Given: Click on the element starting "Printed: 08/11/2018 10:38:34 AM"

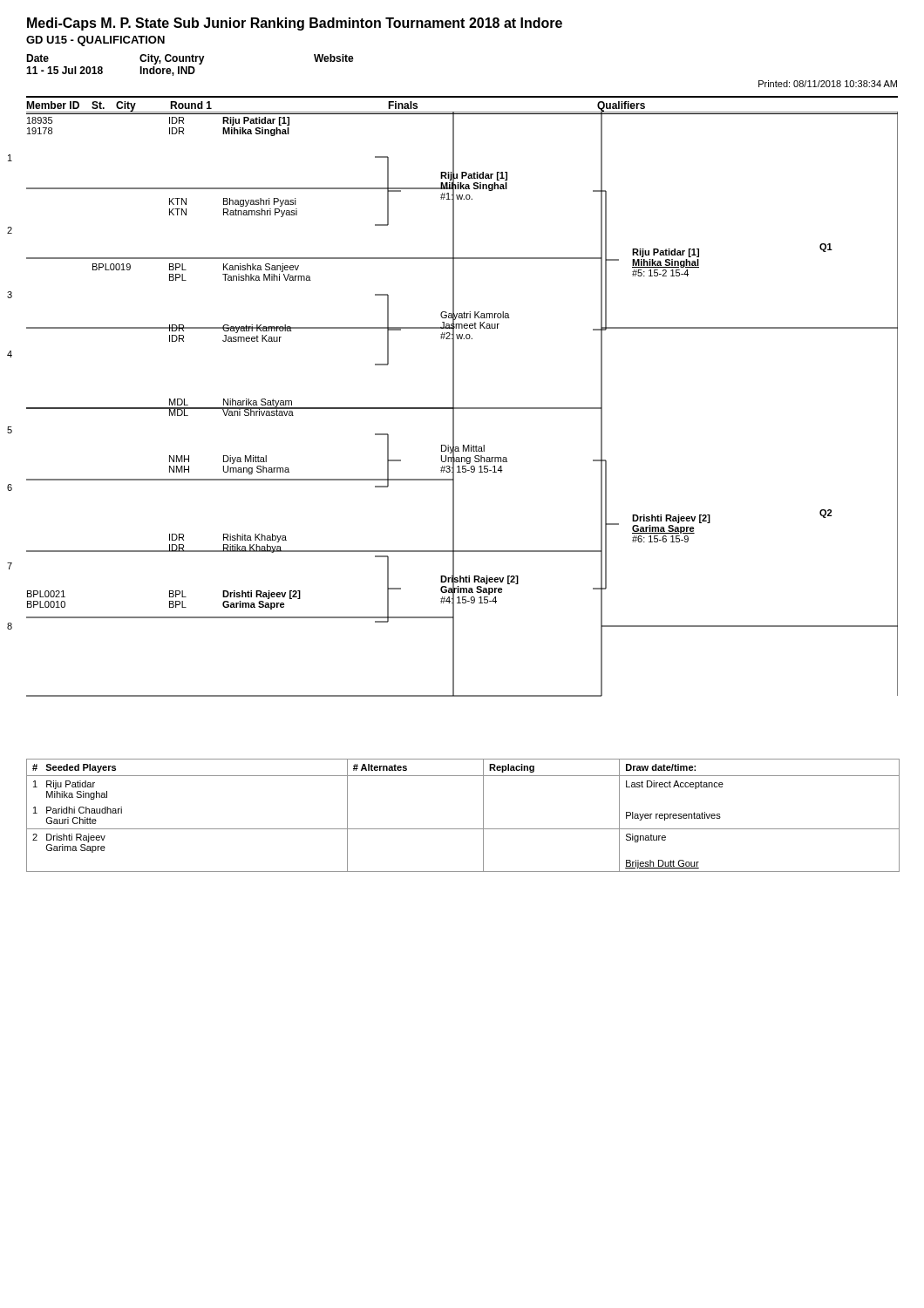Looking at the screenshot, I should click(x=828, y=84).
